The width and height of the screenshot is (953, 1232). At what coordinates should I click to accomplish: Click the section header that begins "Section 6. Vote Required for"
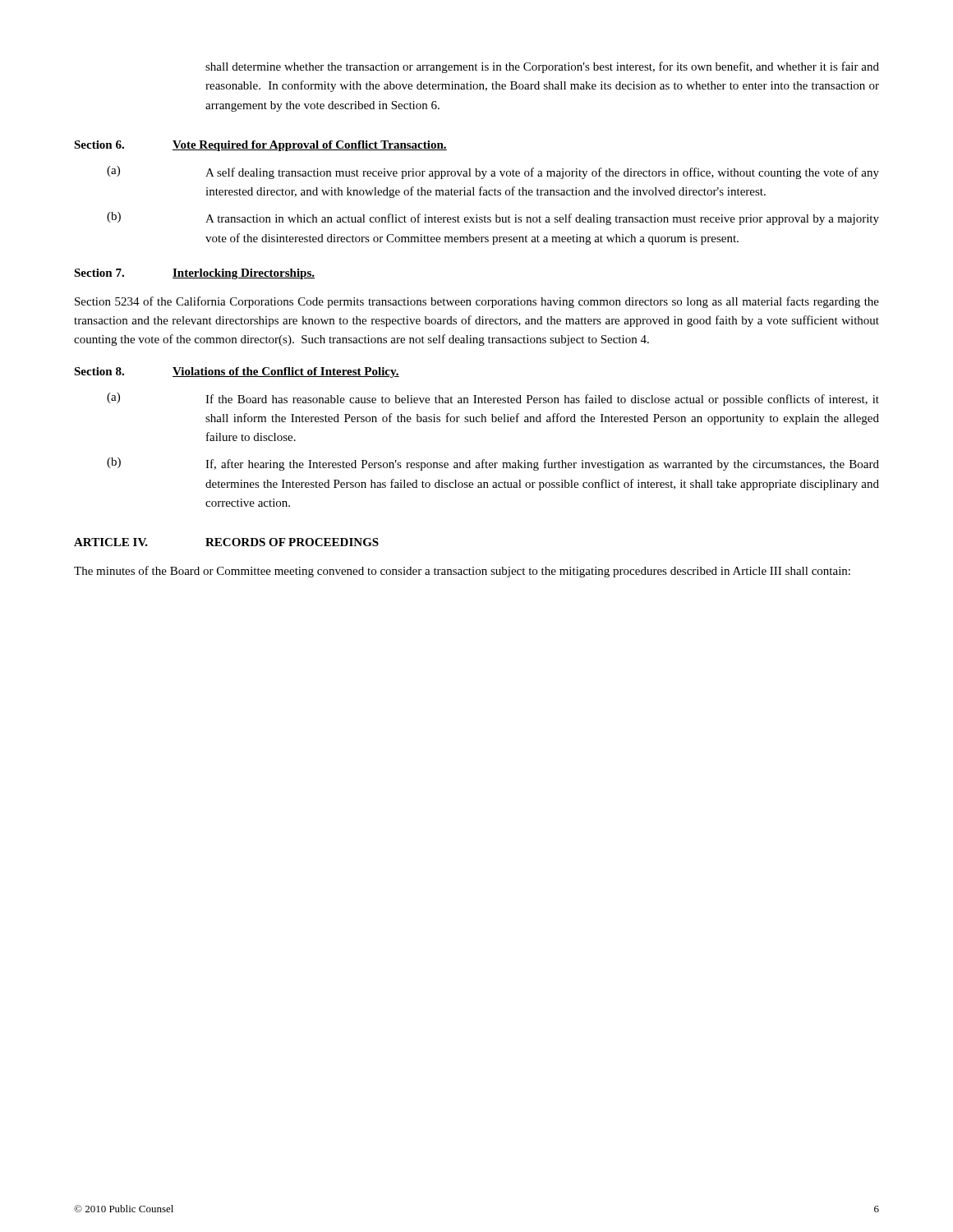pyautogui.click(x=260, y=146)
